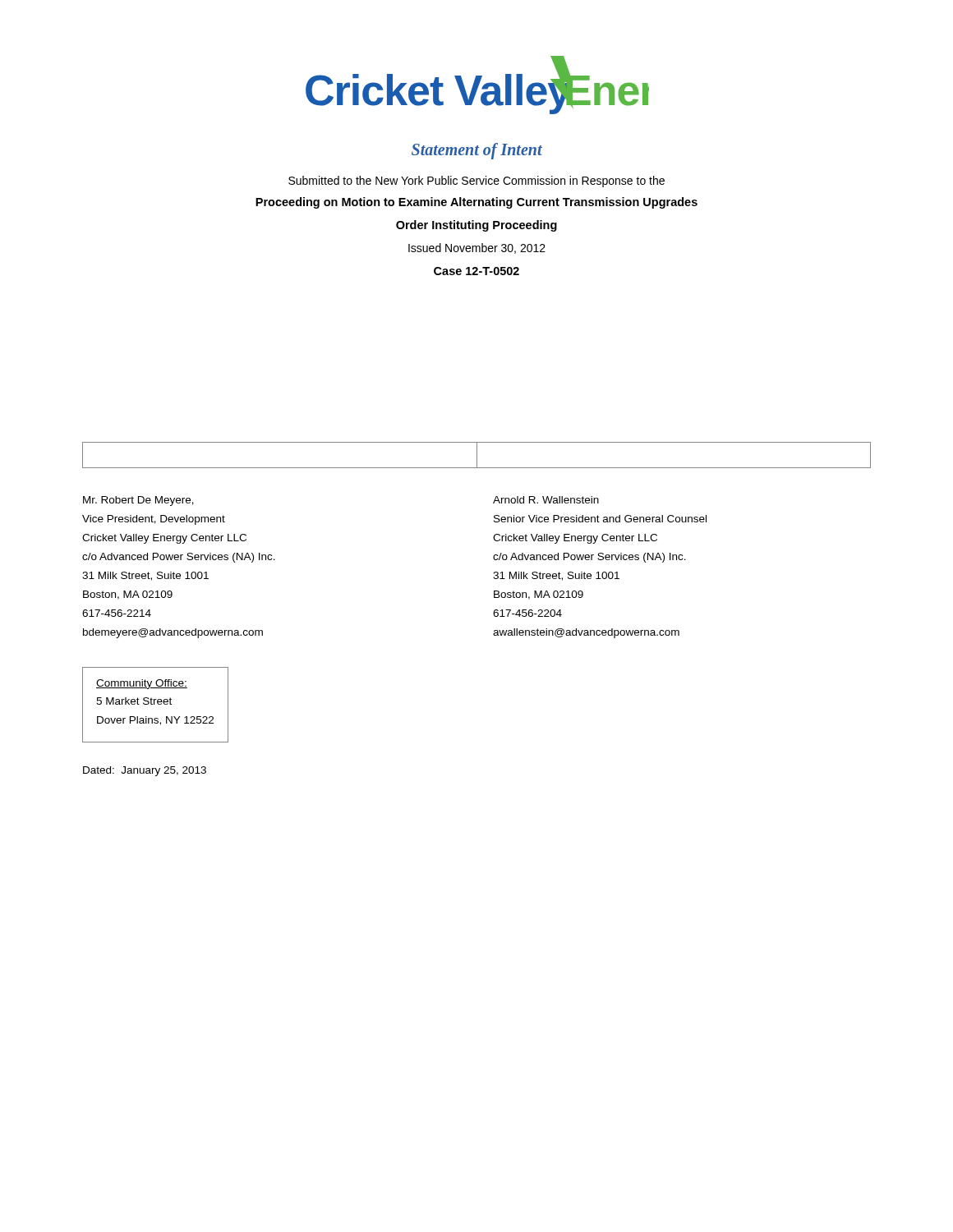Viewport: 953px width, 1232px height.
Task: Point to the text starting "Arnold R. Wallenstein Senior"
Action: click(x=600, y=566)
